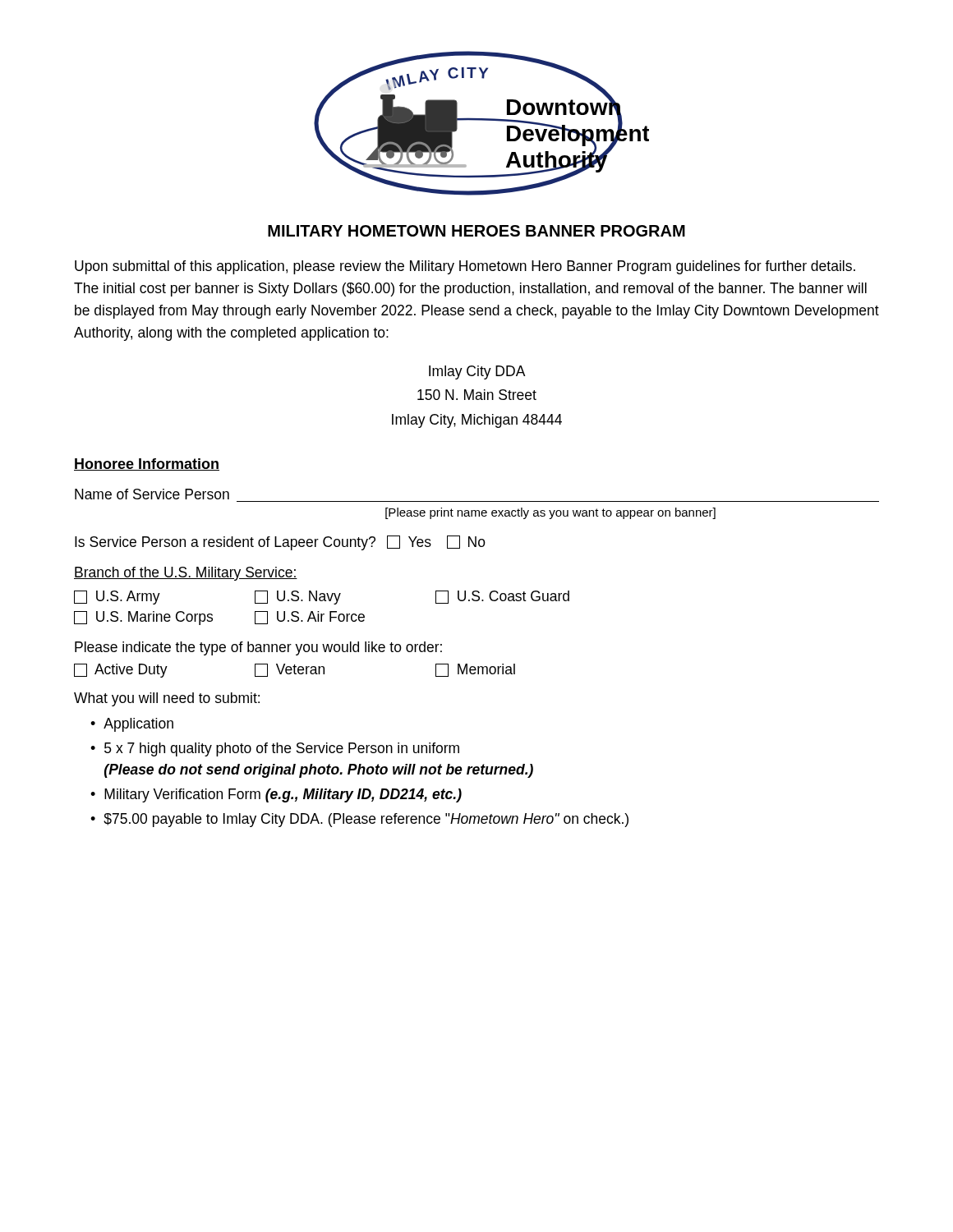Where does it say "Honoree Information"?
The width and height of the screenshot is (953, 1232).
point(147,464)
